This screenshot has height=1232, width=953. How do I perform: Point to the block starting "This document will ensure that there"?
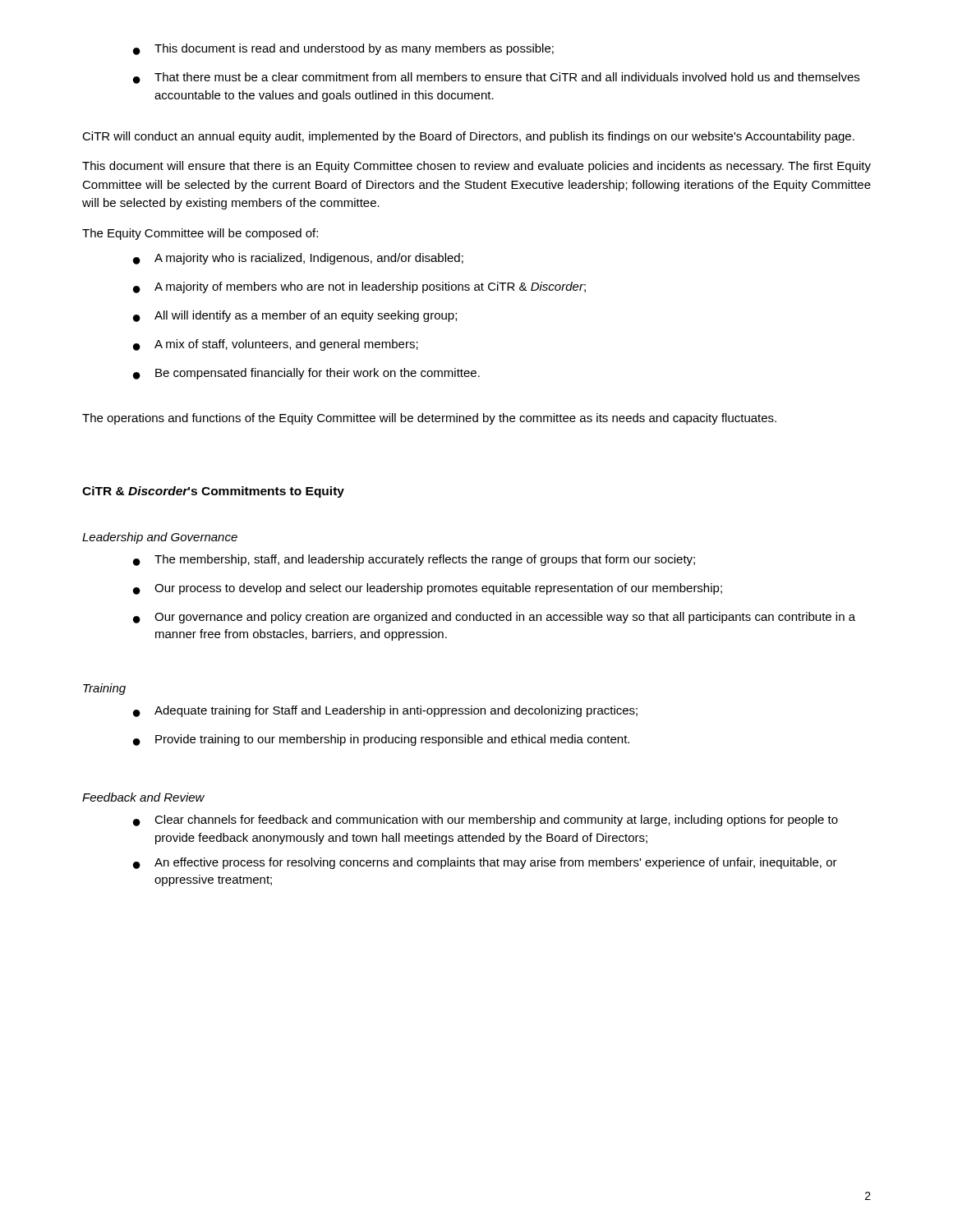[x=476, y=184]
